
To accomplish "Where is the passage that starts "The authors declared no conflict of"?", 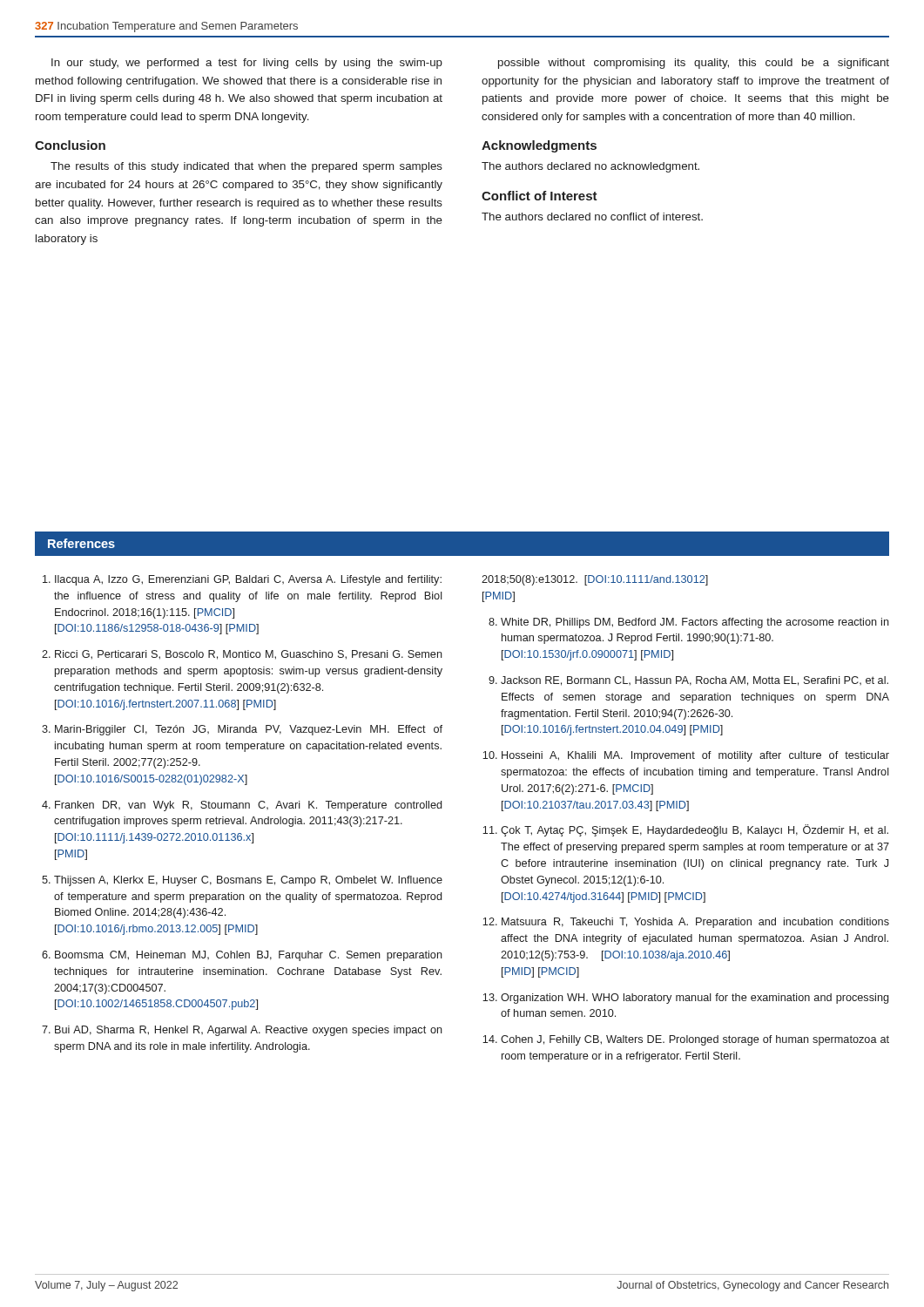I will (685, 217).
